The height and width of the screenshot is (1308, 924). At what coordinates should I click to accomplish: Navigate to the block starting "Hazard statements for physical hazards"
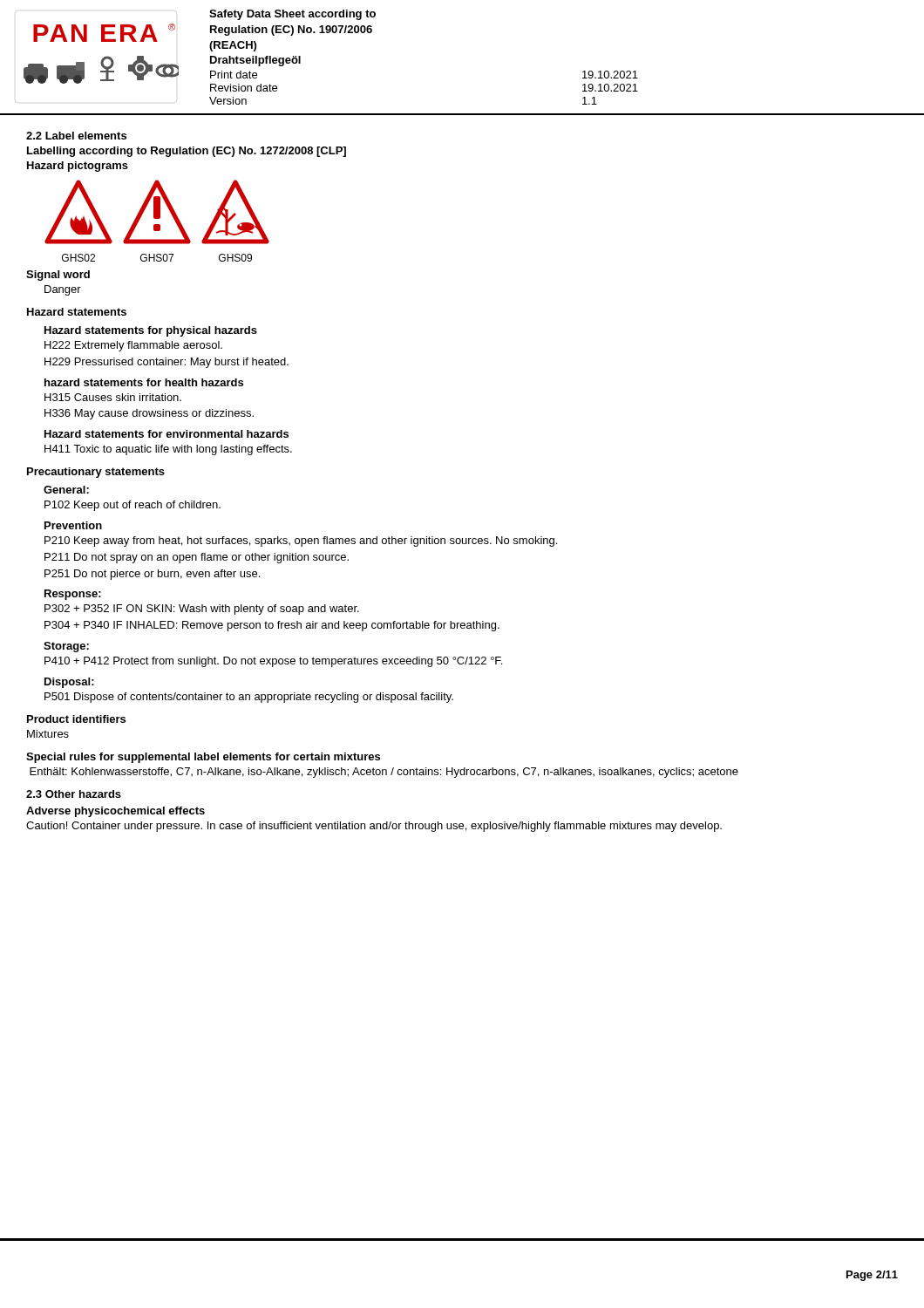(150, 330)
